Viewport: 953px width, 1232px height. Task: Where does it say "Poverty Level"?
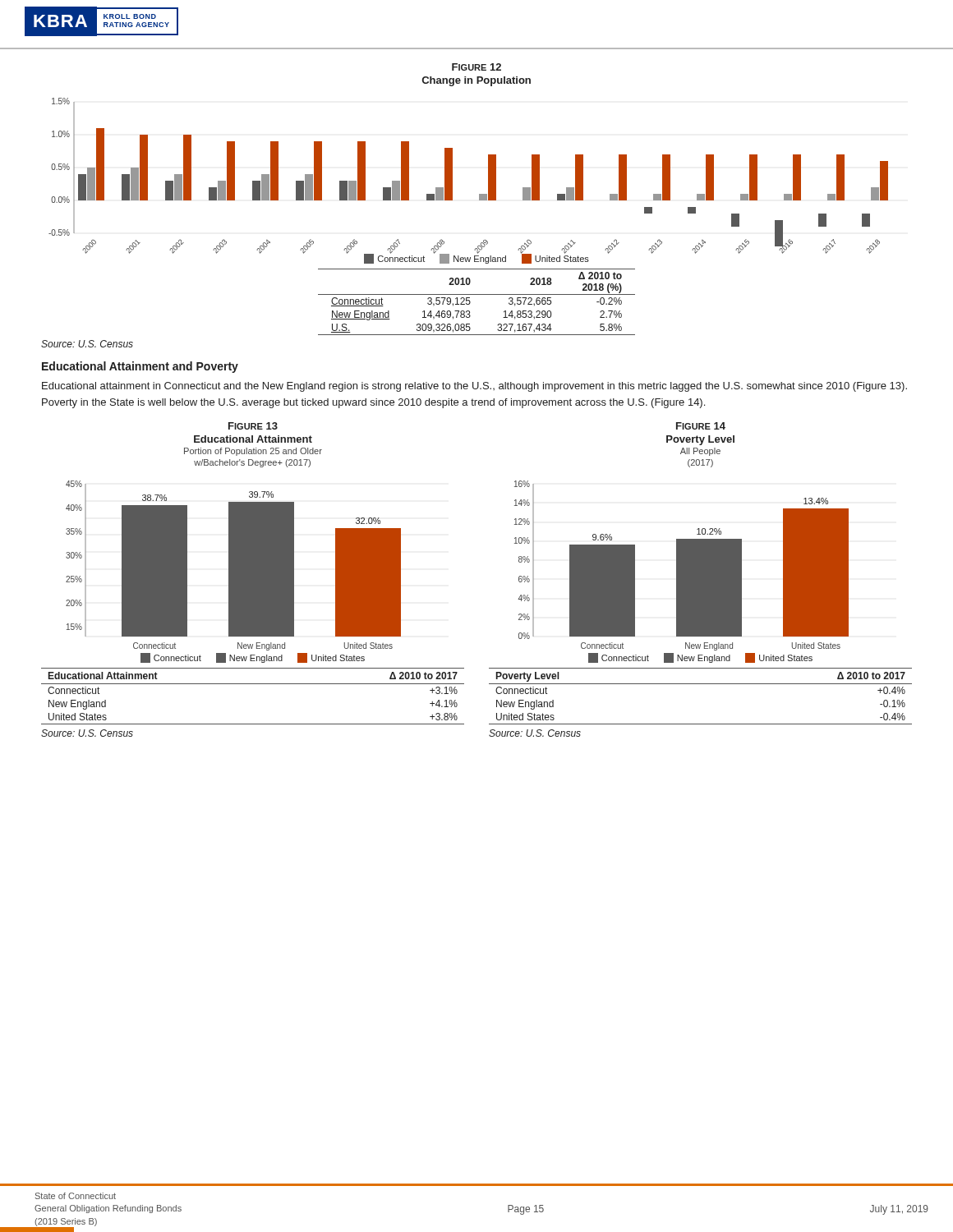[700, 439]
